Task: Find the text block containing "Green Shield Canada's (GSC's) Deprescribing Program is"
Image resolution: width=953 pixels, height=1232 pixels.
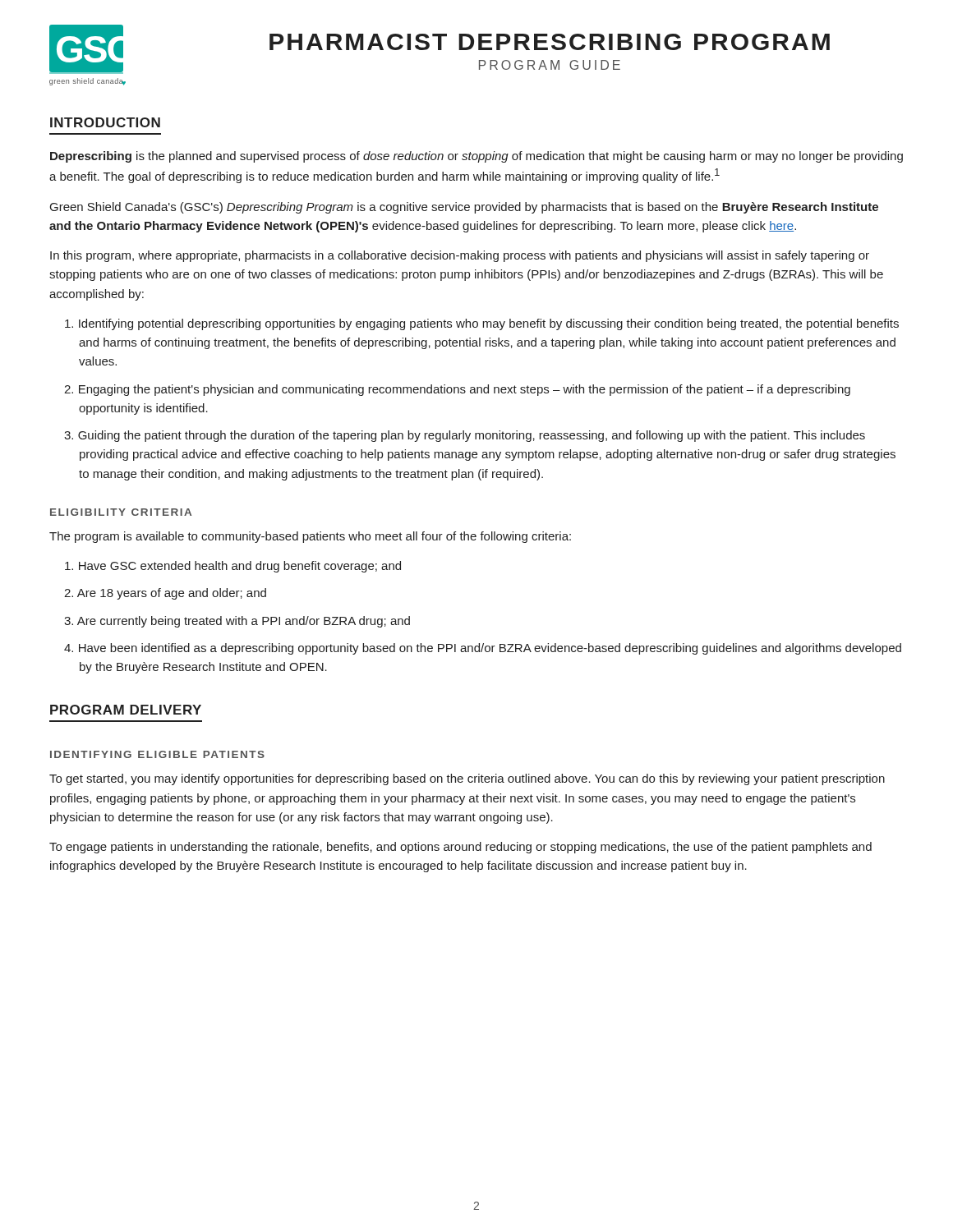Action: [x=464, y=216]
